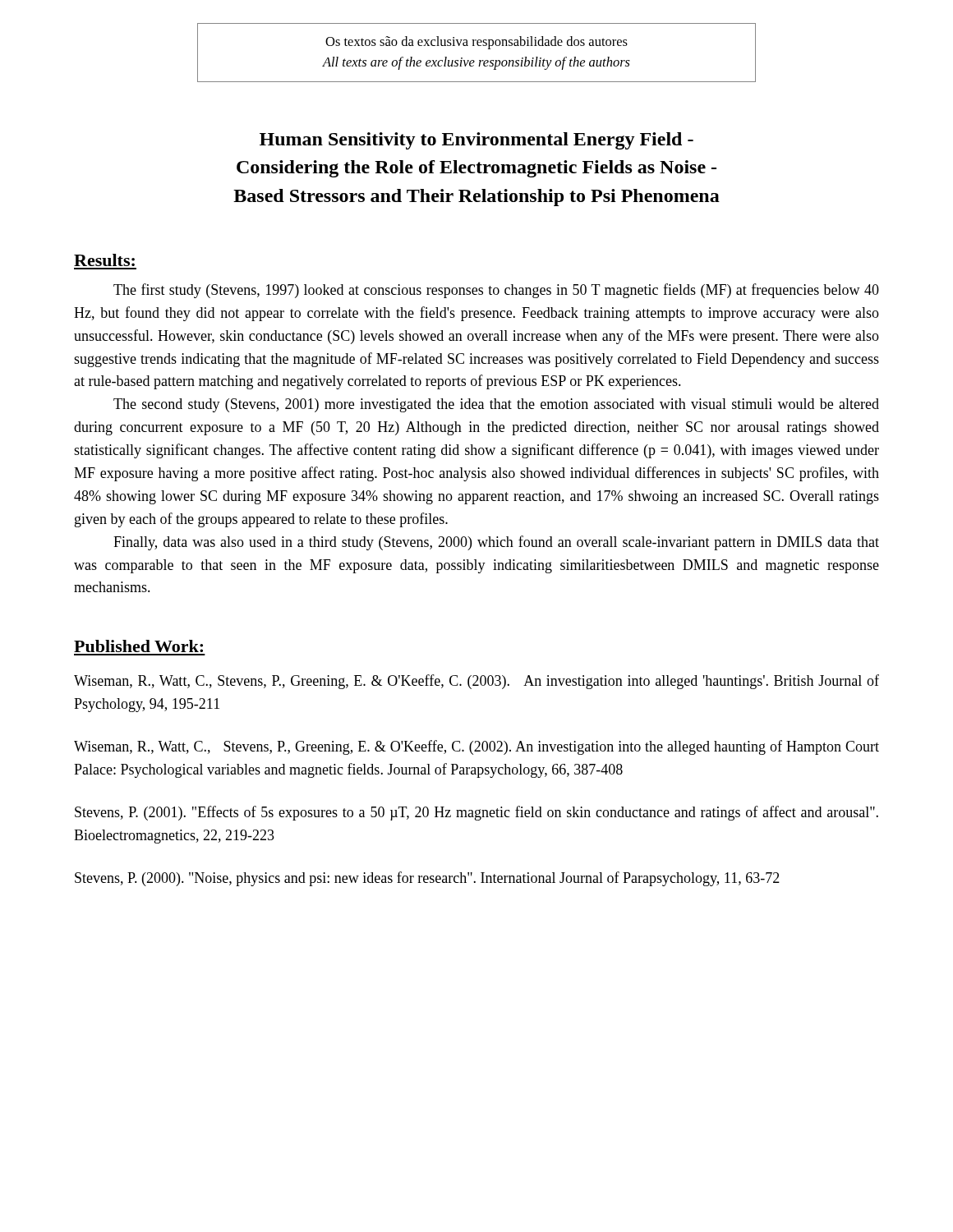The image size is (953, 1232).
Task: Click on the text block that says "Stevens, P. (2000). "Noise,"
Action: click(x=427, y=878)
